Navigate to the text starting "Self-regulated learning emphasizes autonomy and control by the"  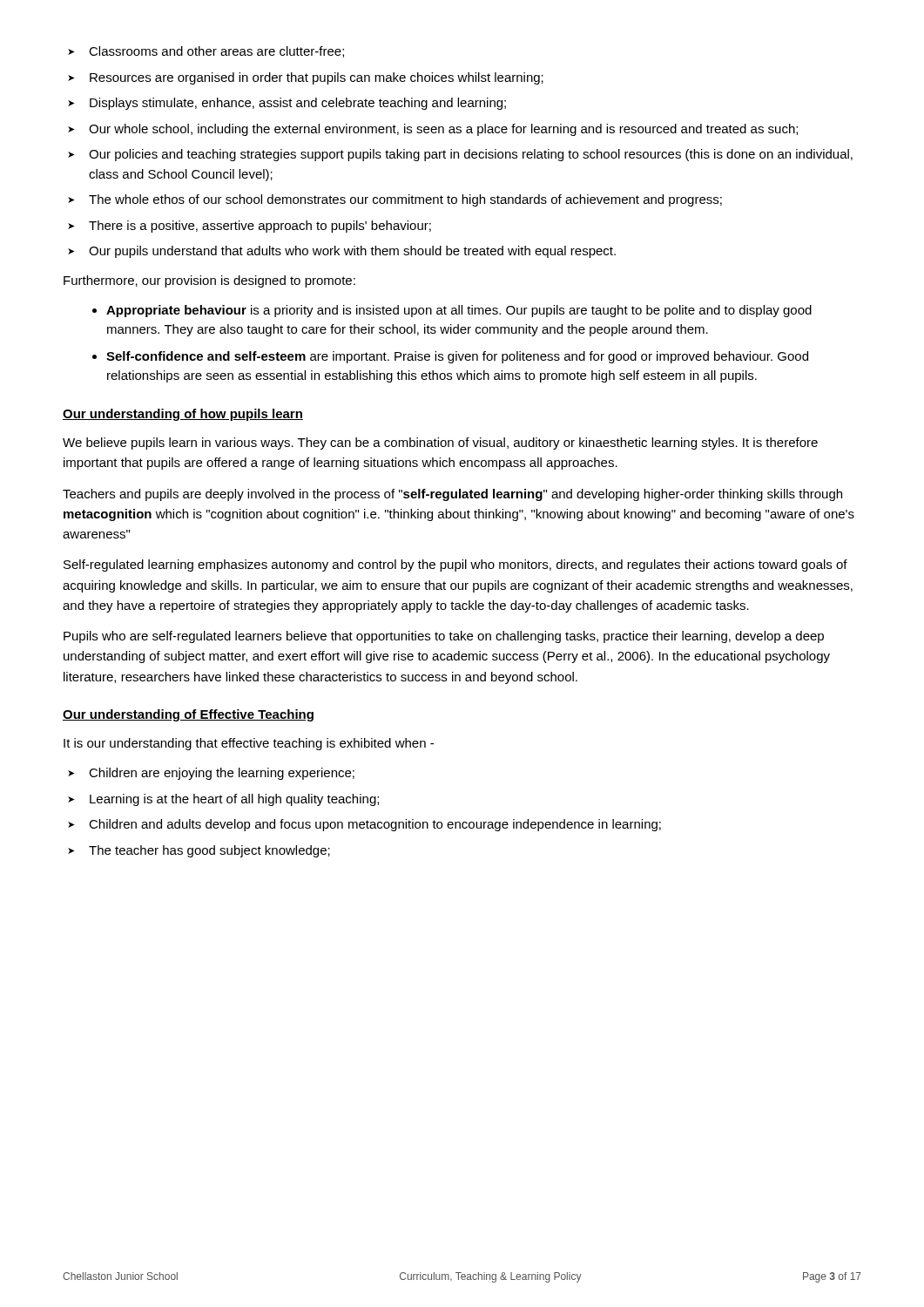point(462,585)
